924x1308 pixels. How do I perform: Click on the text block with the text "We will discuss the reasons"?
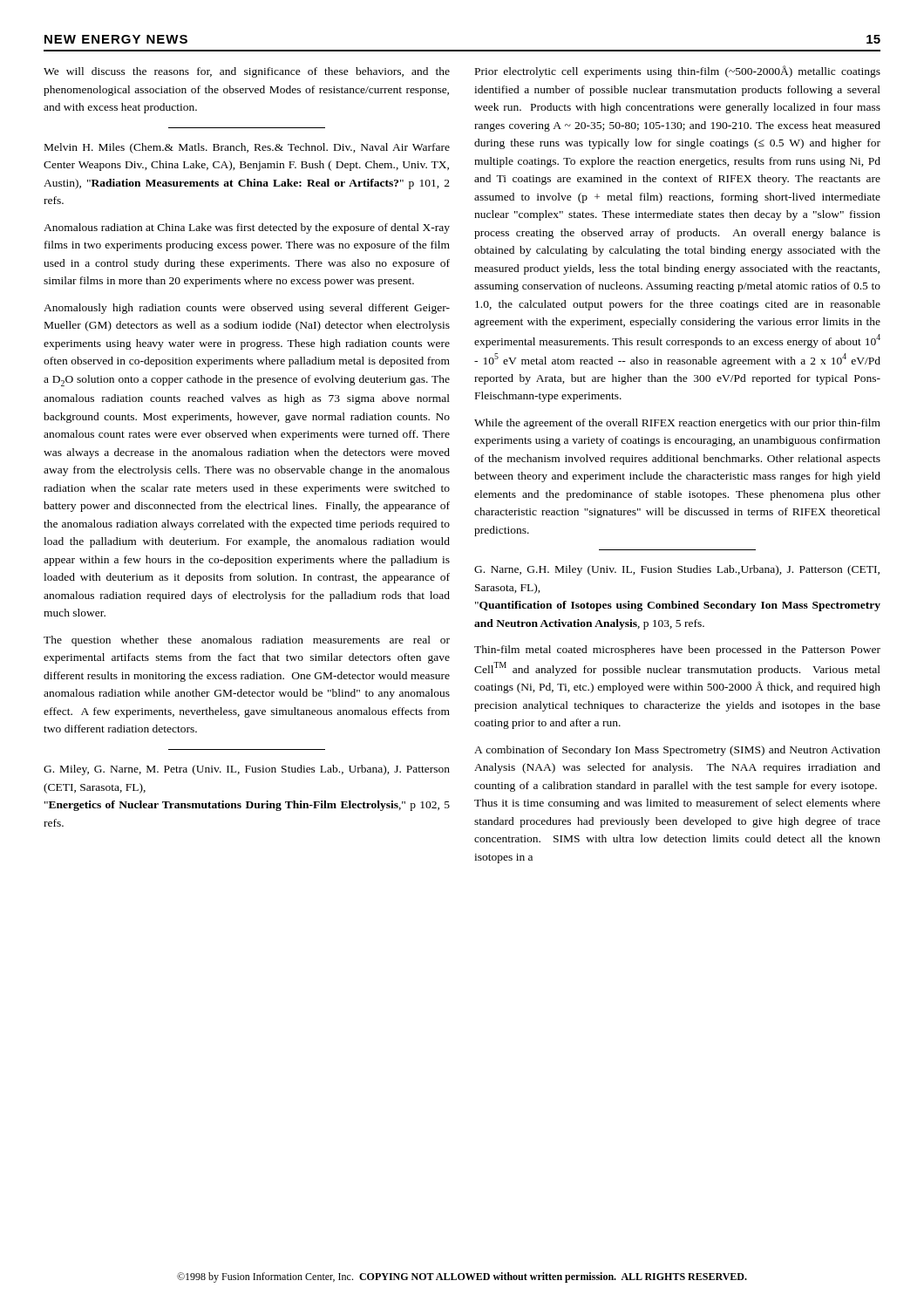pyautogui.click(x=247, y=89)
